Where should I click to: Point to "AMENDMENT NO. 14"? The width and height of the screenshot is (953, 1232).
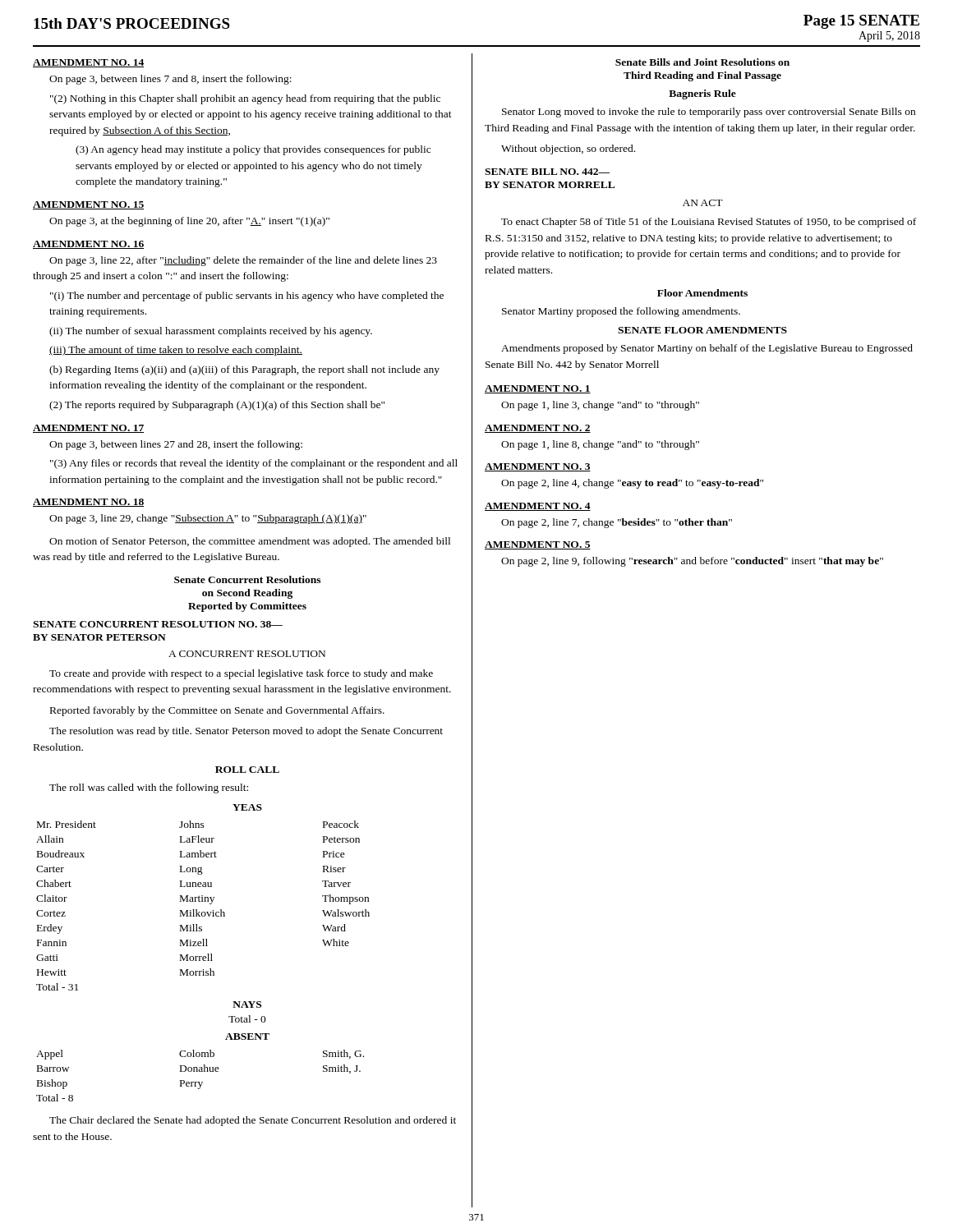pyautogui.click(x=88, y=62)
